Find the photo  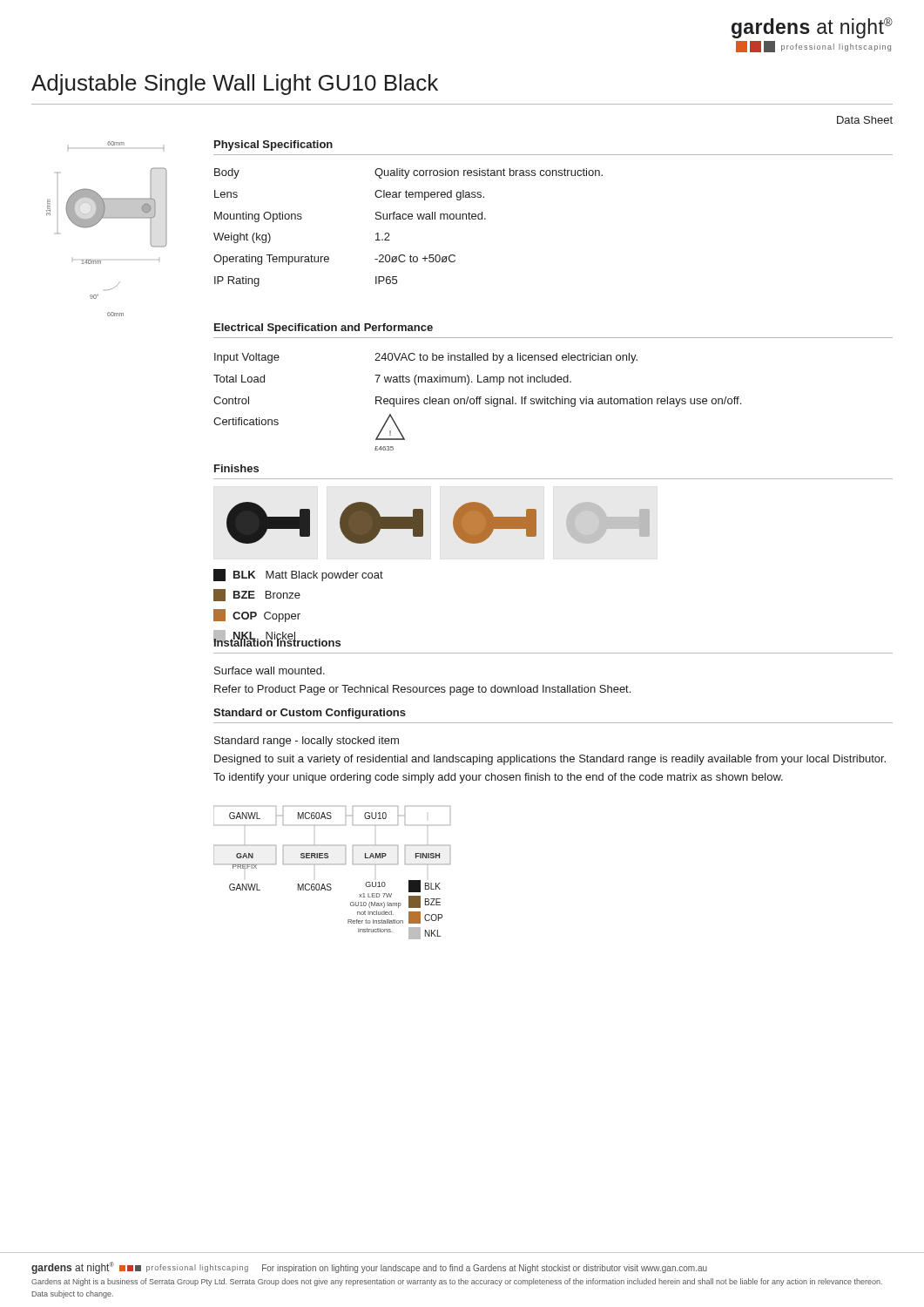click(x=553, y=523)
